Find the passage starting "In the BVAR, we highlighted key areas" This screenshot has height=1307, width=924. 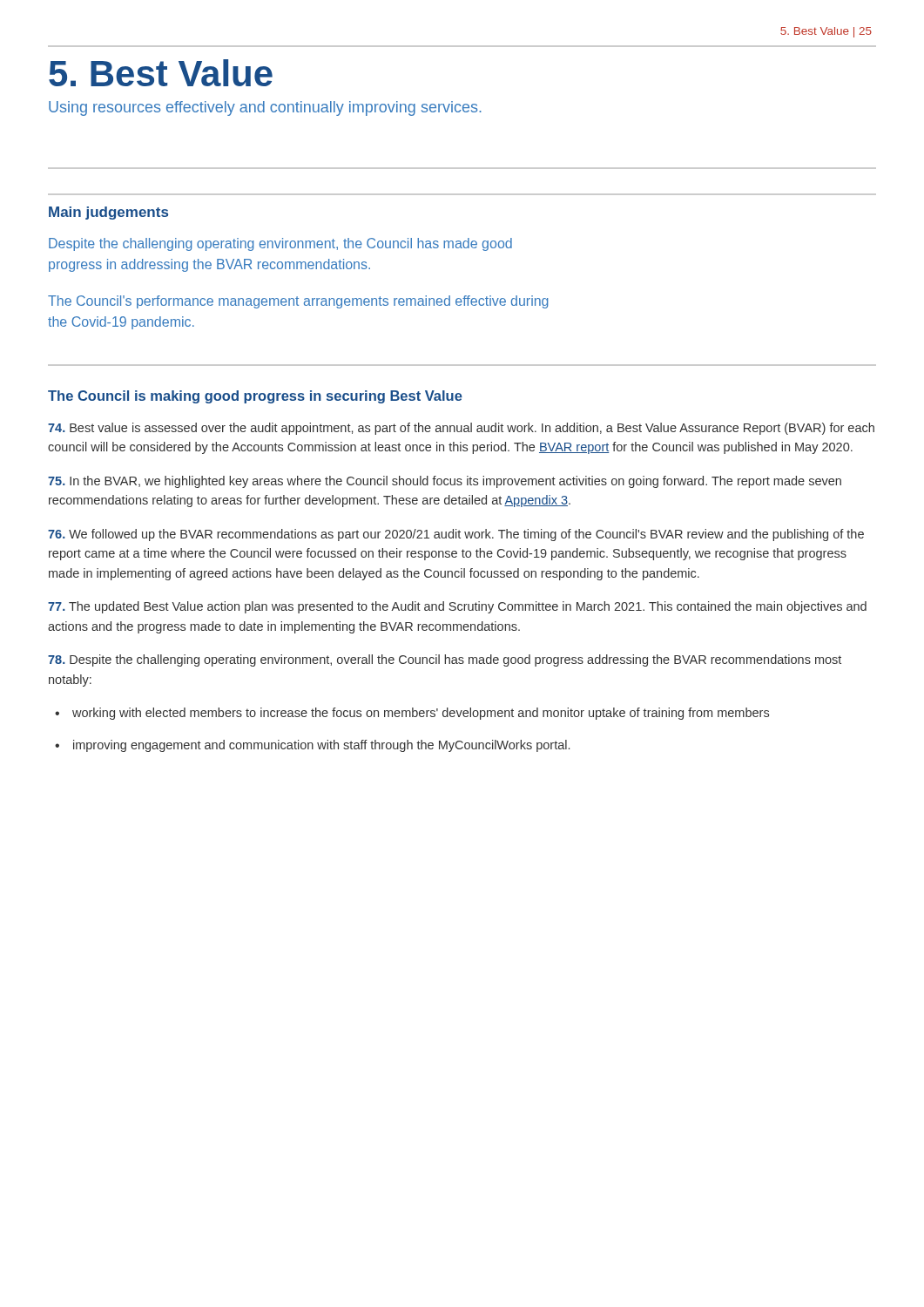(x=445, y=491)
